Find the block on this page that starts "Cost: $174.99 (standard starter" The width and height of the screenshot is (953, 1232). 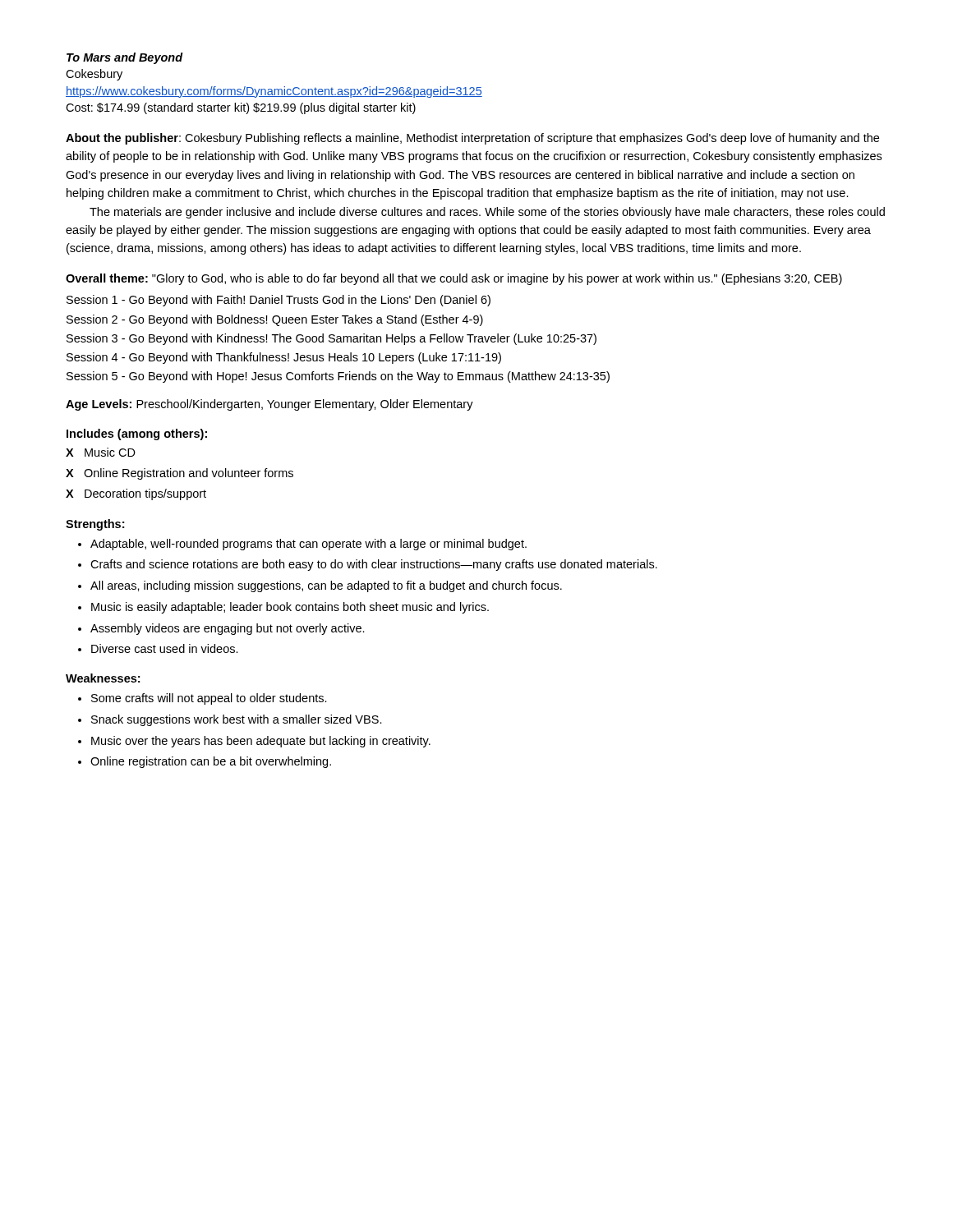241,107
